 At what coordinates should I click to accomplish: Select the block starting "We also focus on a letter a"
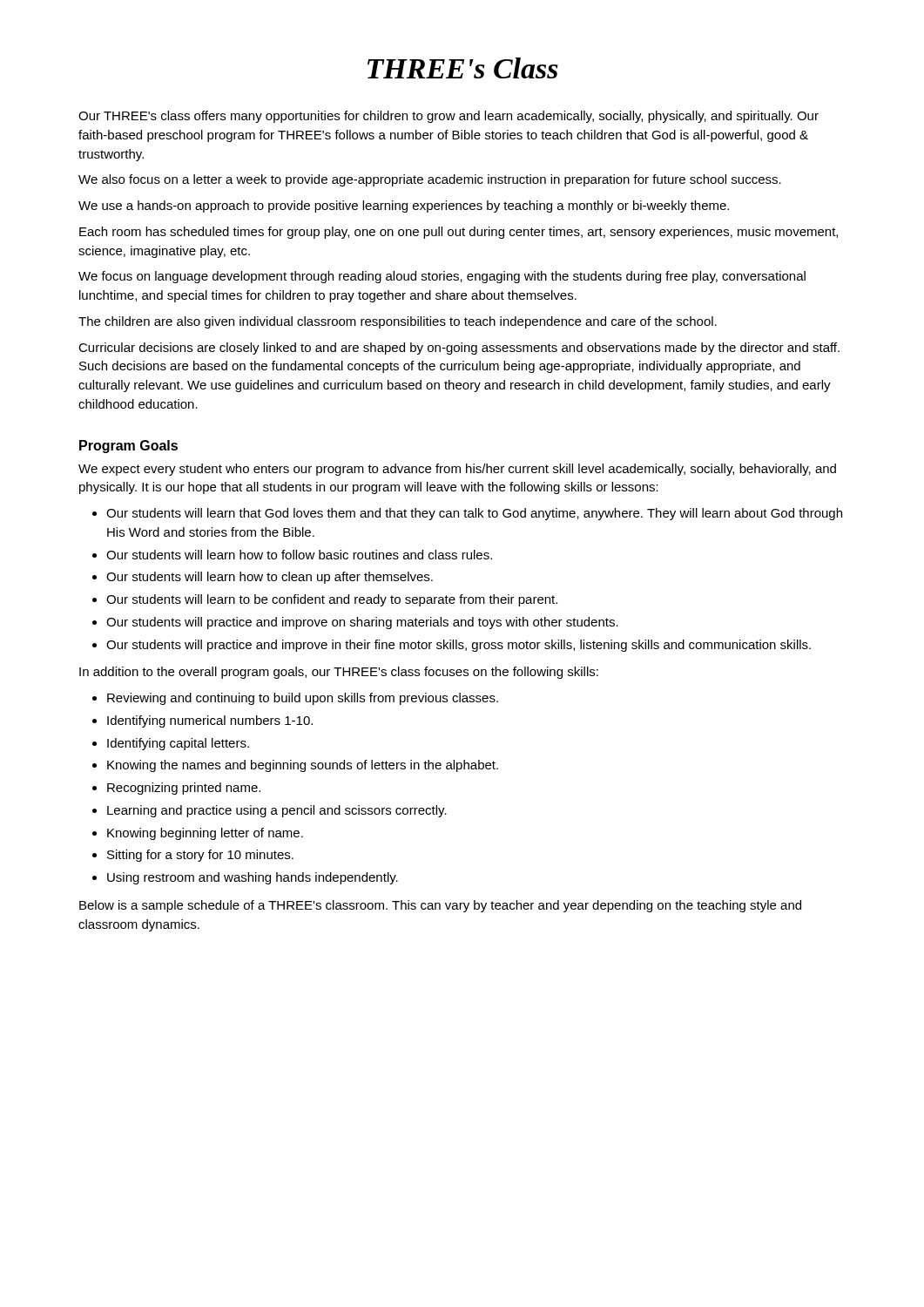[x=462, y=180]
